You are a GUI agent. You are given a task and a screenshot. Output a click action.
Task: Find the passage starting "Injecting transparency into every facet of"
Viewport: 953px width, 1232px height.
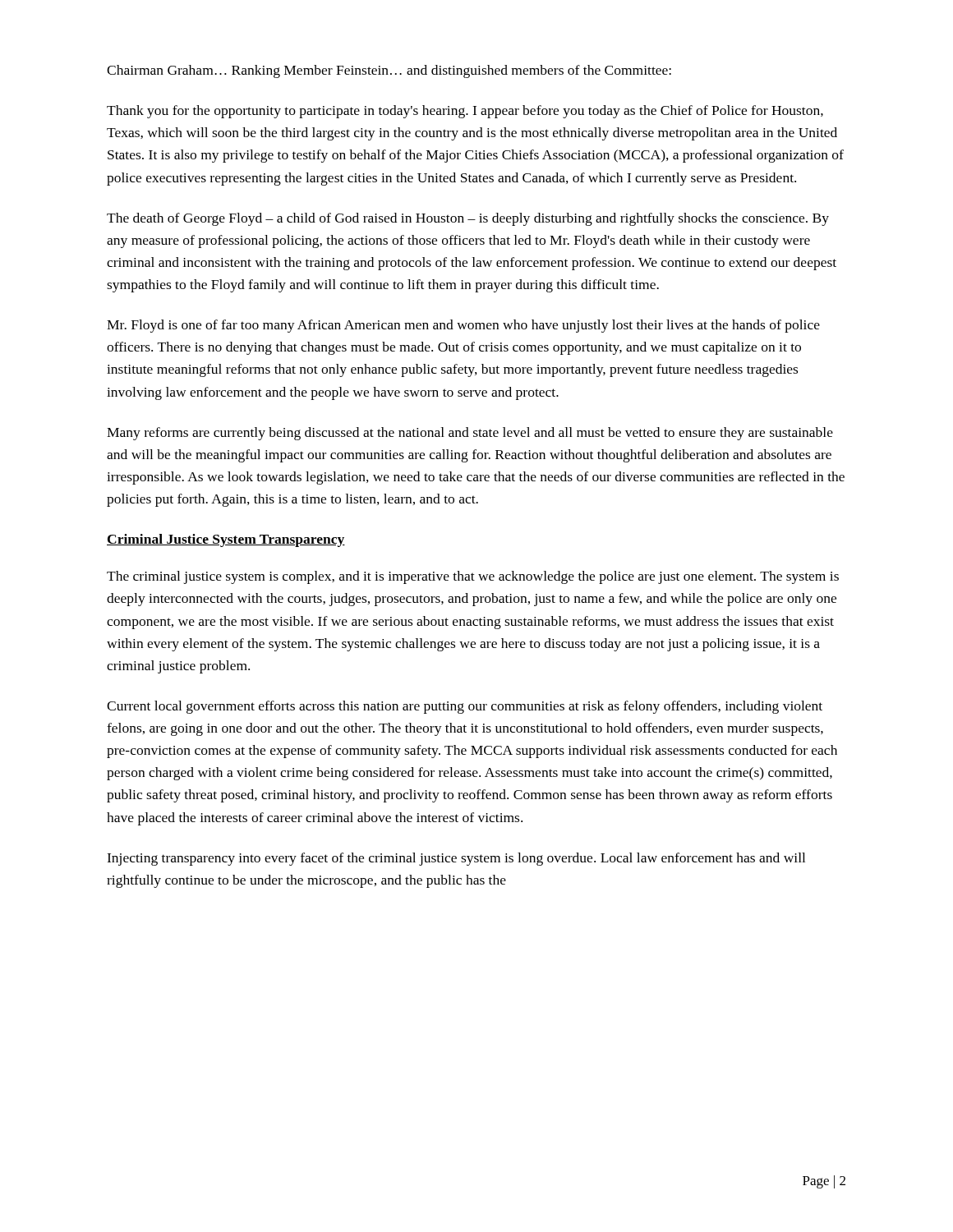[456, 868]
